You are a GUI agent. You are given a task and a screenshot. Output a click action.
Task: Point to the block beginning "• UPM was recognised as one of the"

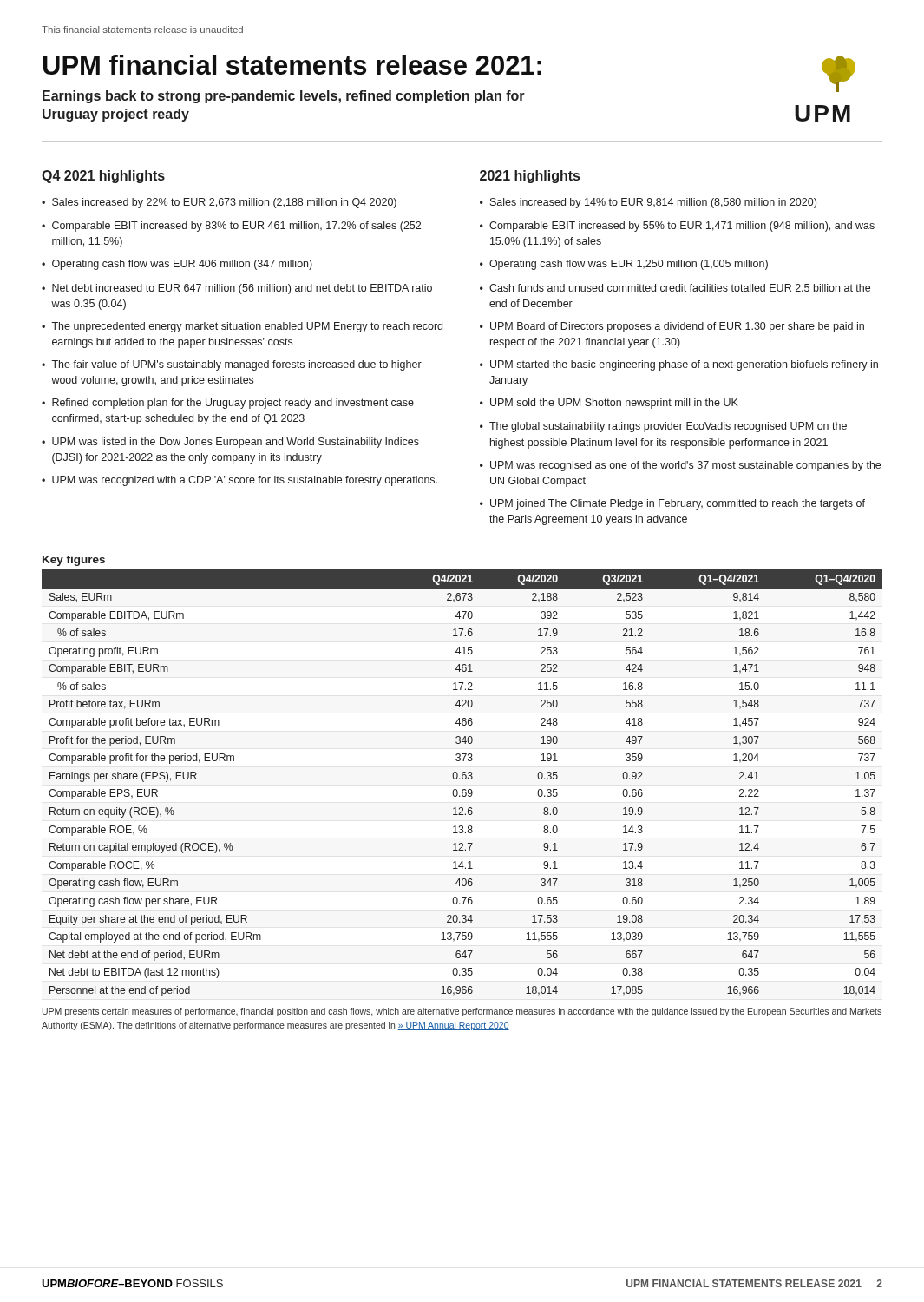point(681,473)
